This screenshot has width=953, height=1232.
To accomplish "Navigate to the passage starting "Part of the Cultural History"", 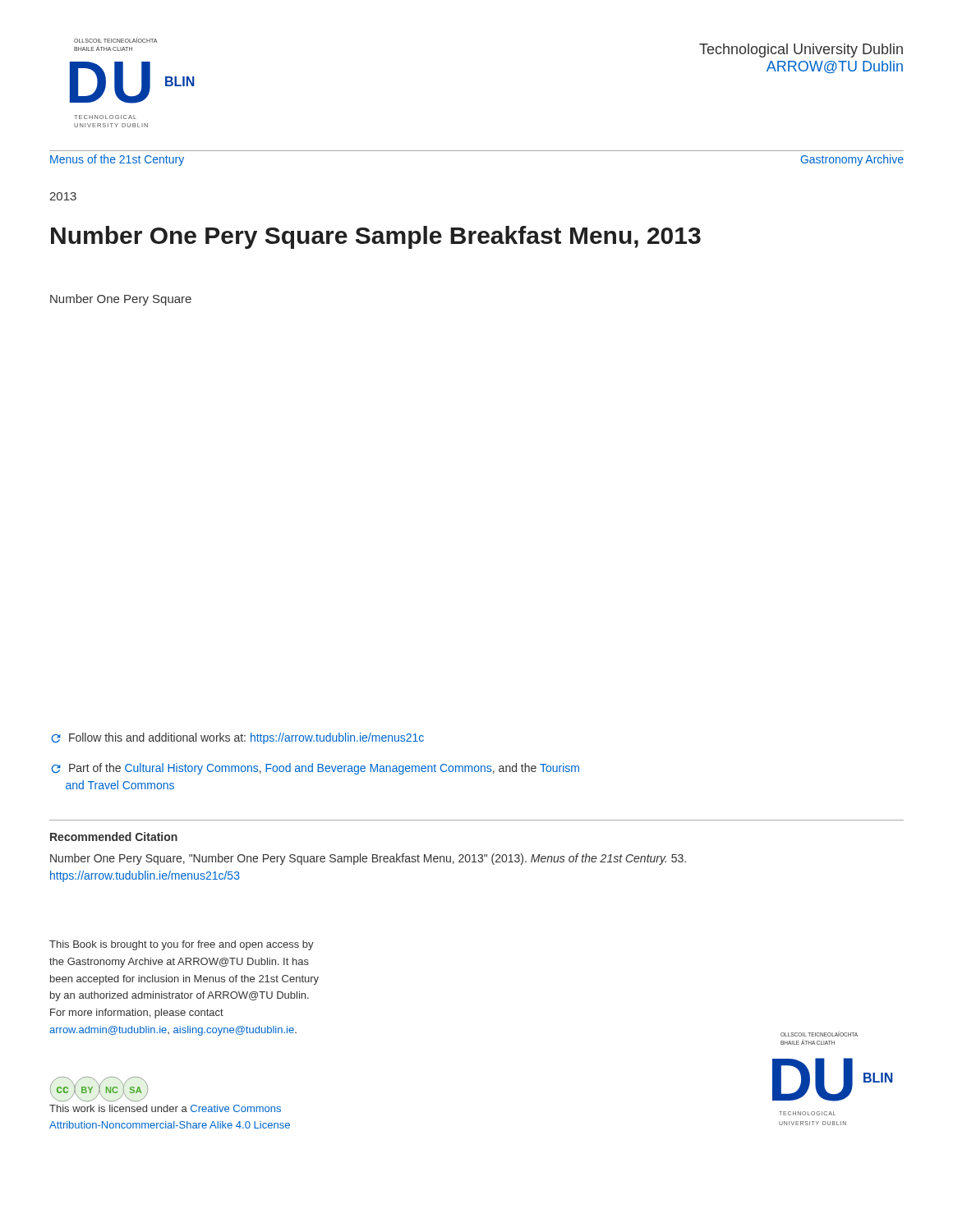I will tap(476, 777).
